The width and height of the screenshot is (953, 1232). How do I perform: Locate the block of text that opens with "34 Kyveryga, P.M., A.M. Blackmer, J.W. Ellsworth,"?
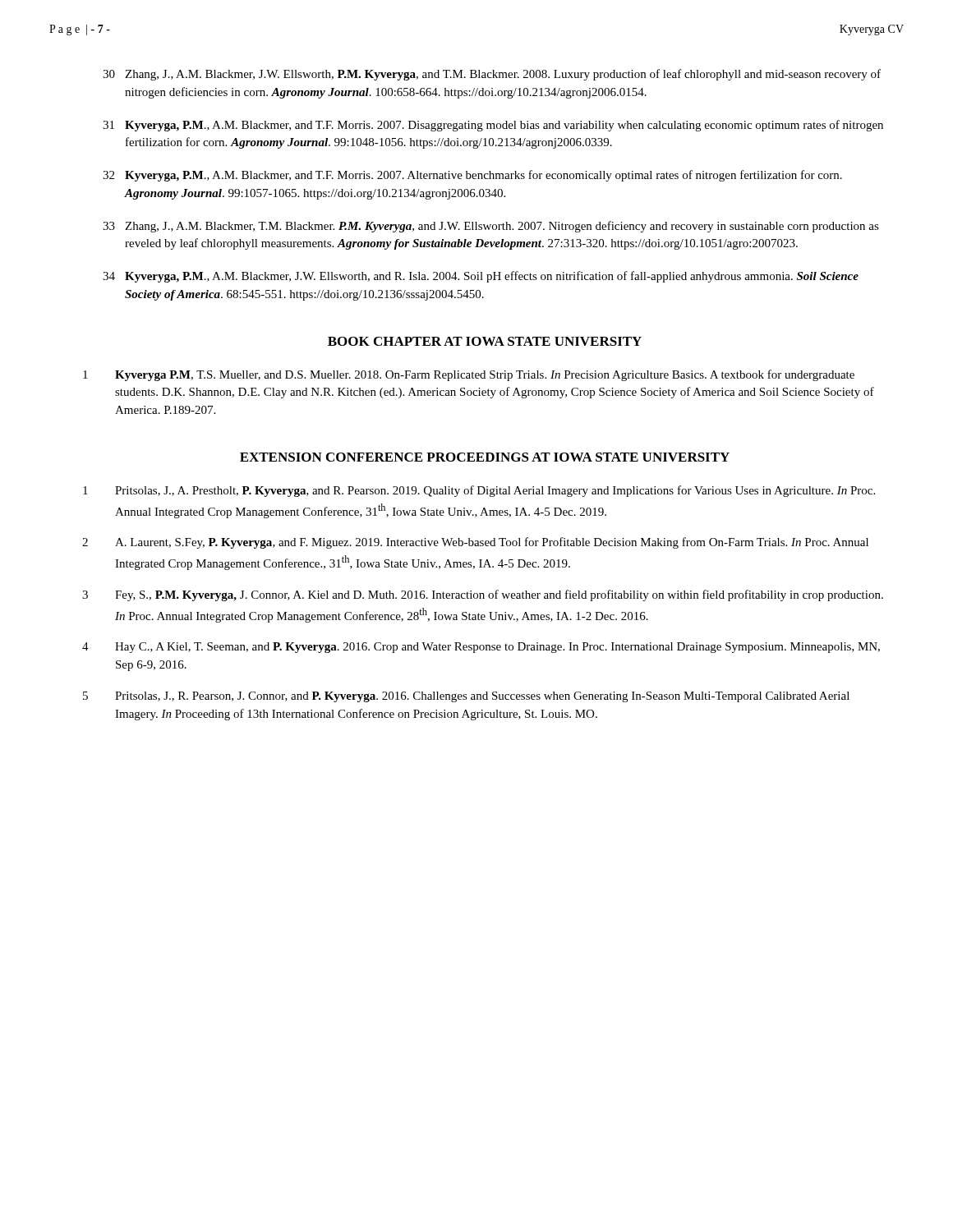(485, 286)
